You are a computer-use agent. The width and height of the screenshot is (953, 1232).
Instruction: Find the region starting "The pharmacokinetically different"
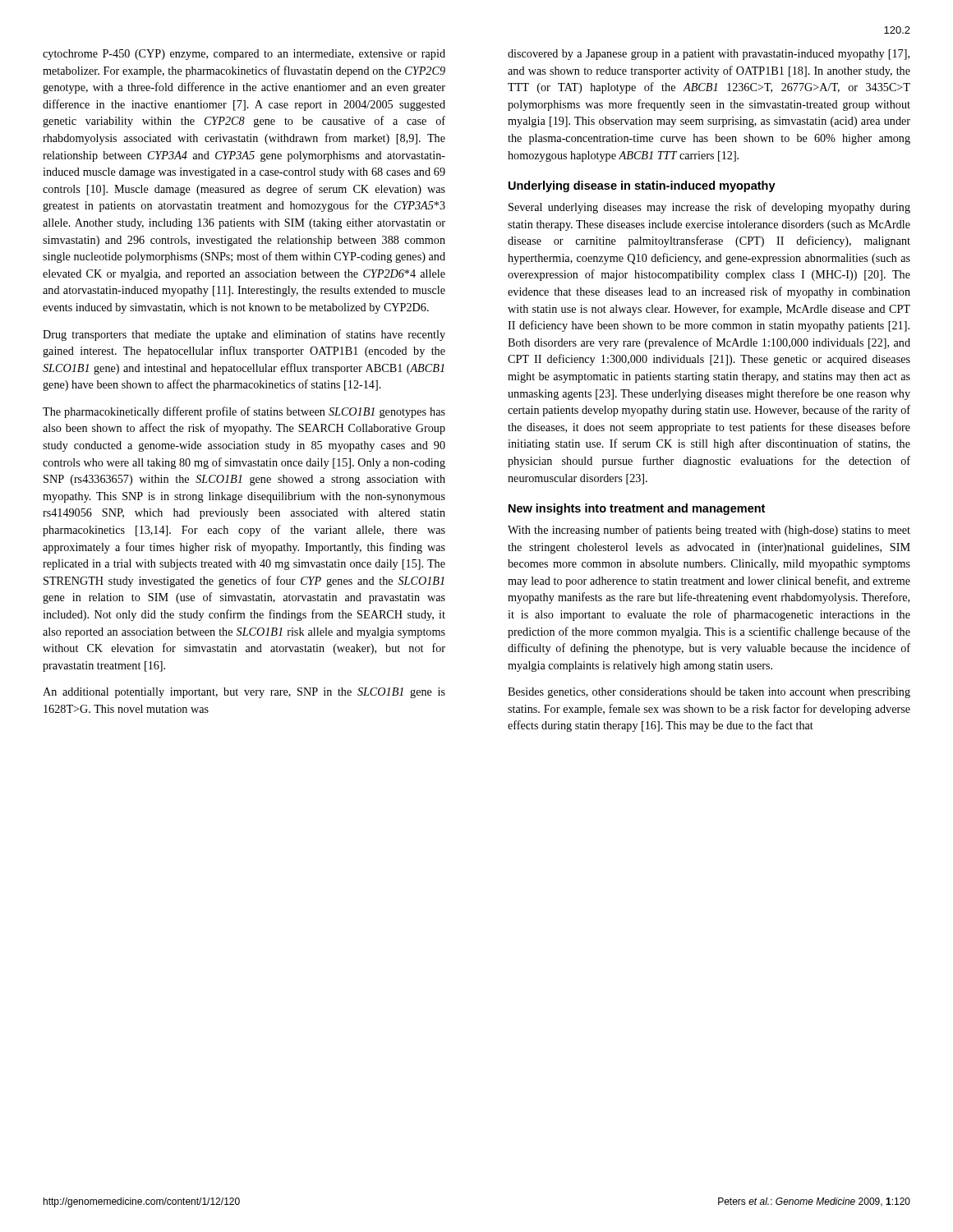[x=244, y=538]
